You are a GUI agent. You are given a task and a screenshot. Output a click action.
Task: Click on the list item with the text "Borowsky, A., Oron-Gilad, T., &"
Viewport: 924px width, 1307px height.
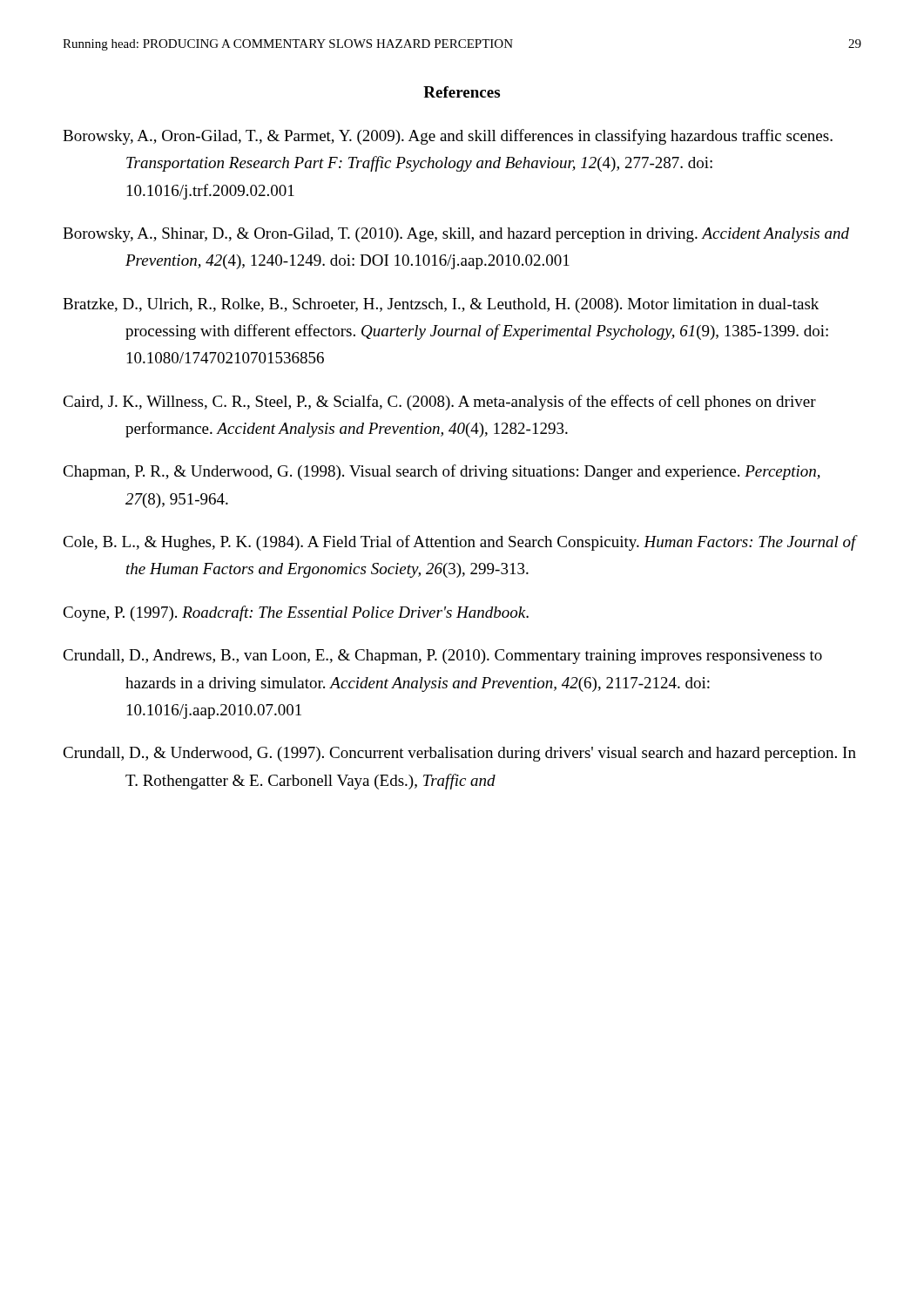[x=448, y=163]
